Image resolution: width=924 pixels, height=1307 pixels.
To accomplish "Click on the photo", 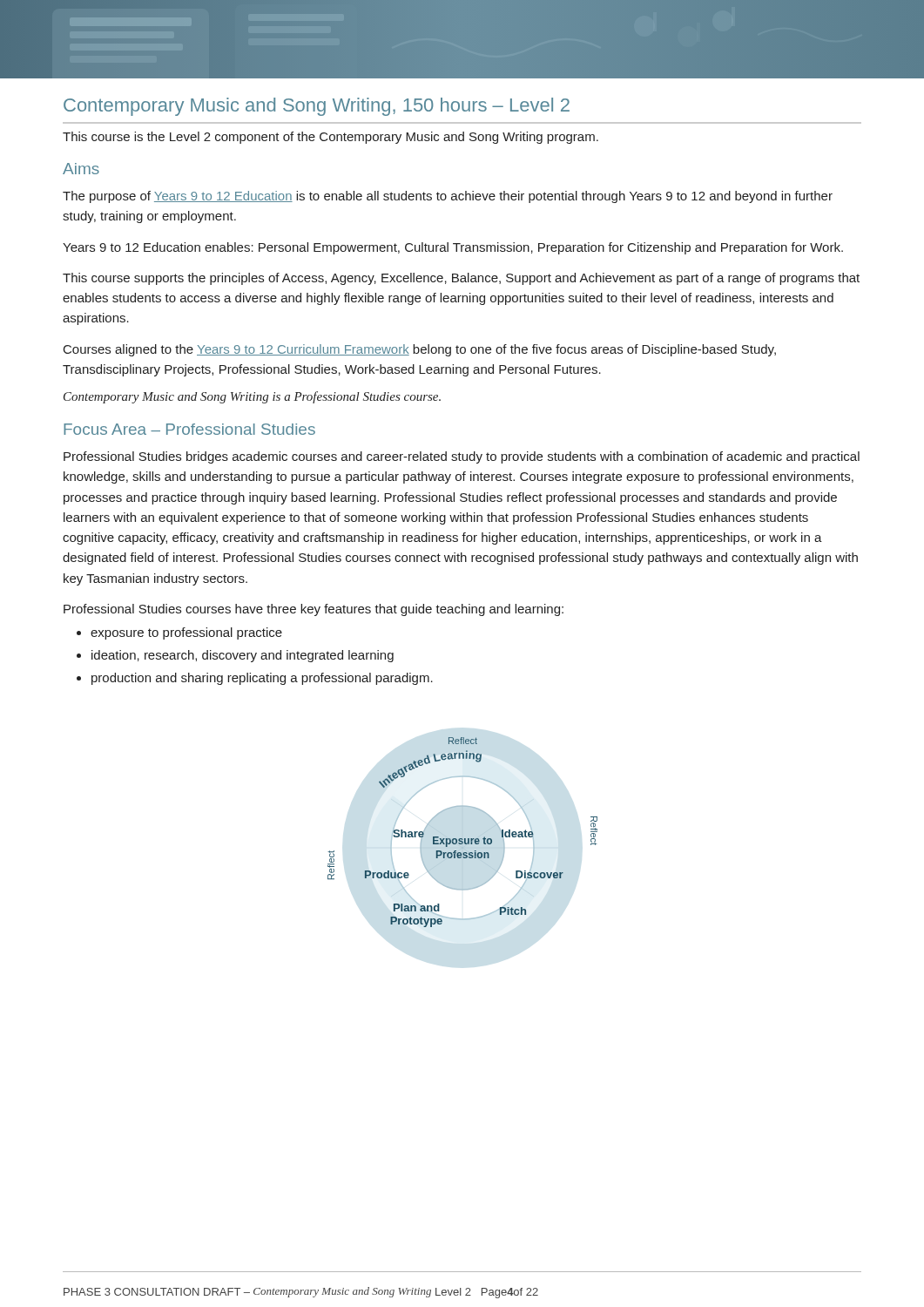I will tap(462, 39).
